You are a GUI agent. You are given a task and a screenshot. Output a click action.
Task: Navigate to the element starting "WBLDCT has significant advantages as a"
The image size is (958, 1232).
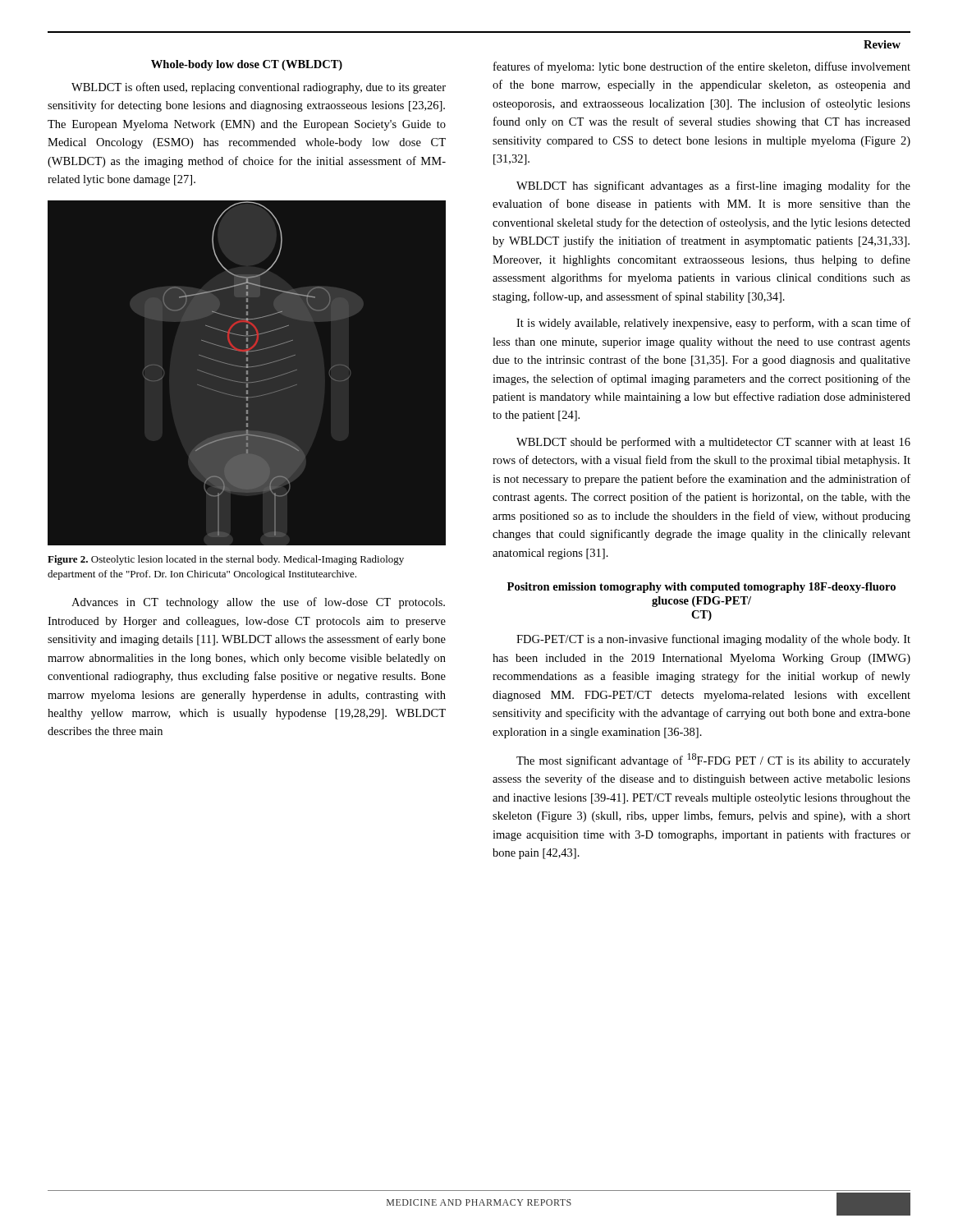click(701, 241)
